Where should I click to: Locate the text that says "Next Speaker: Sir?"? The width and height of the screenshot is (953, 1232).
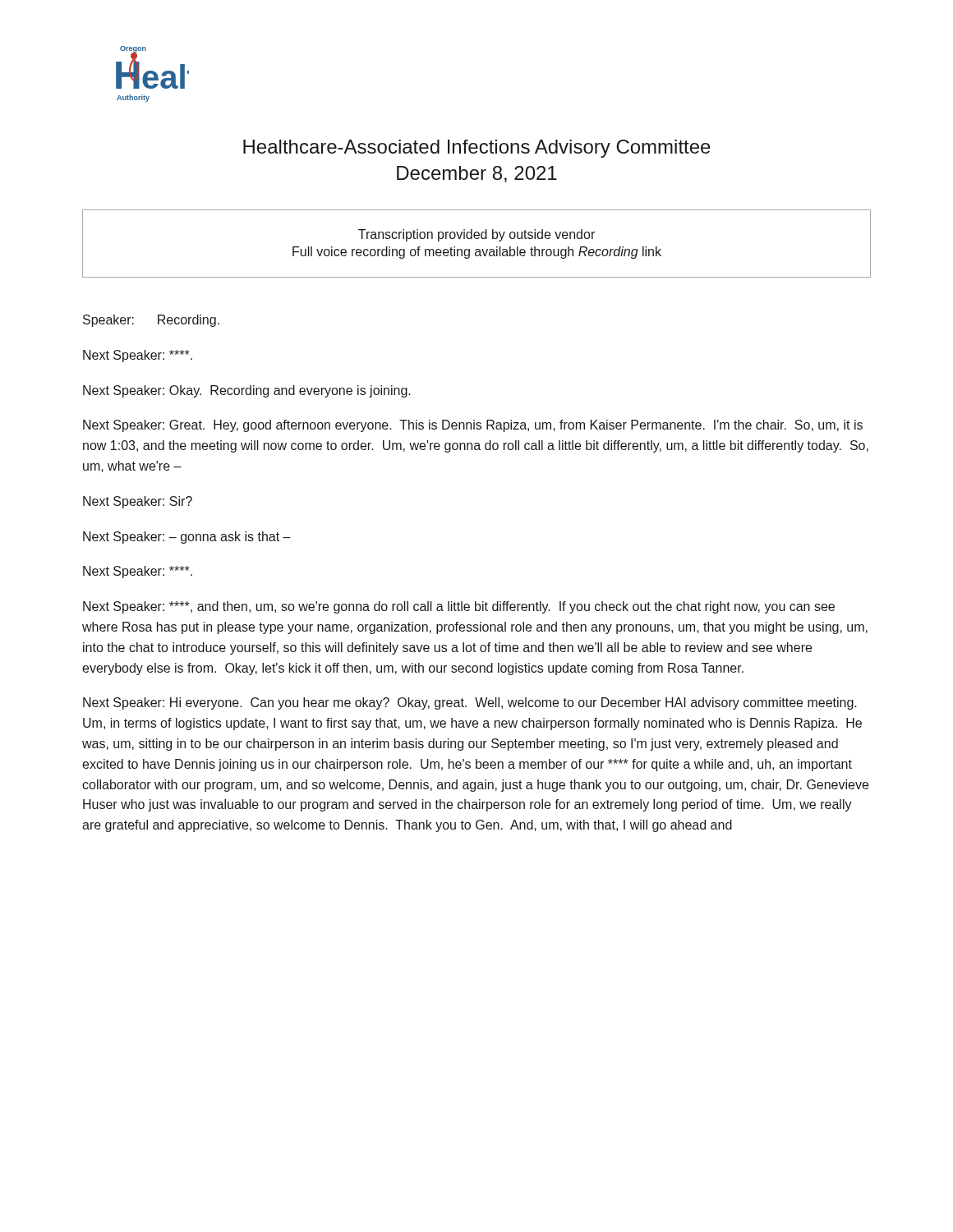tap(137, 501)
